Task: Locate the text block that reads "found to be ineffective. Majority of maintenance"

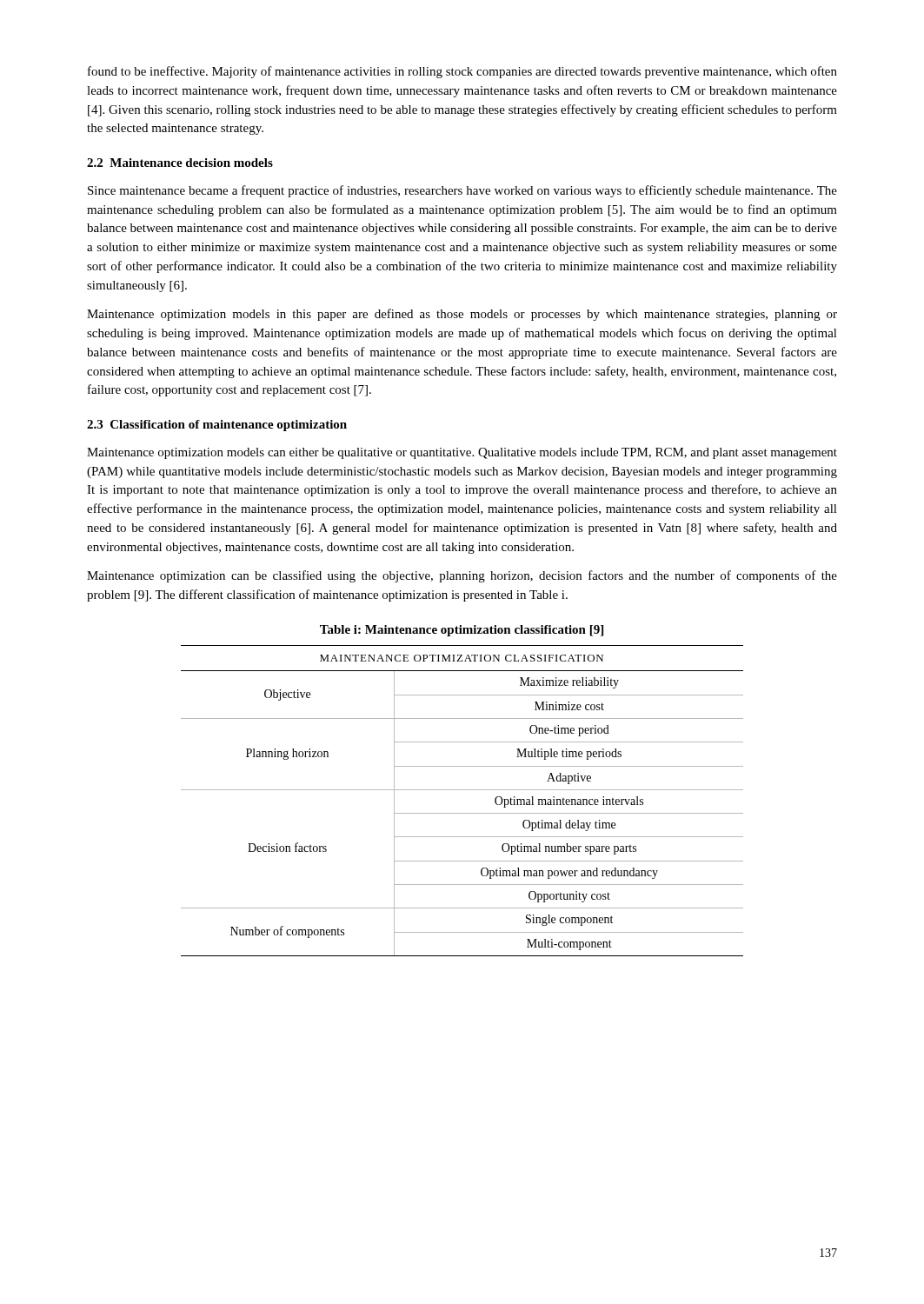Action: click(x=462, y=100)
